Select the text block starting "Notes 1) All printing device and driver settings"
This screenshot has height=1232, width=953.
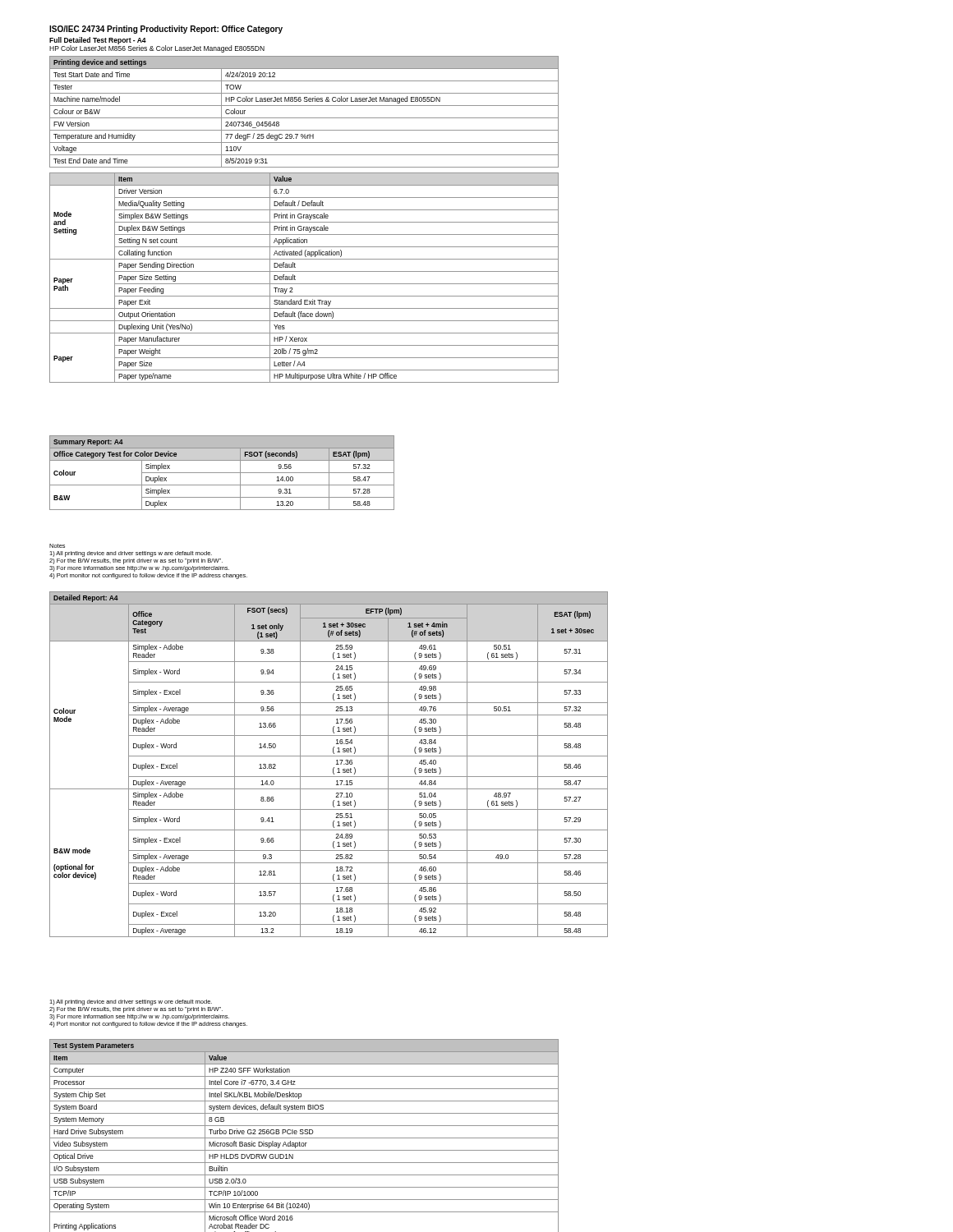(x=148, y=561)
